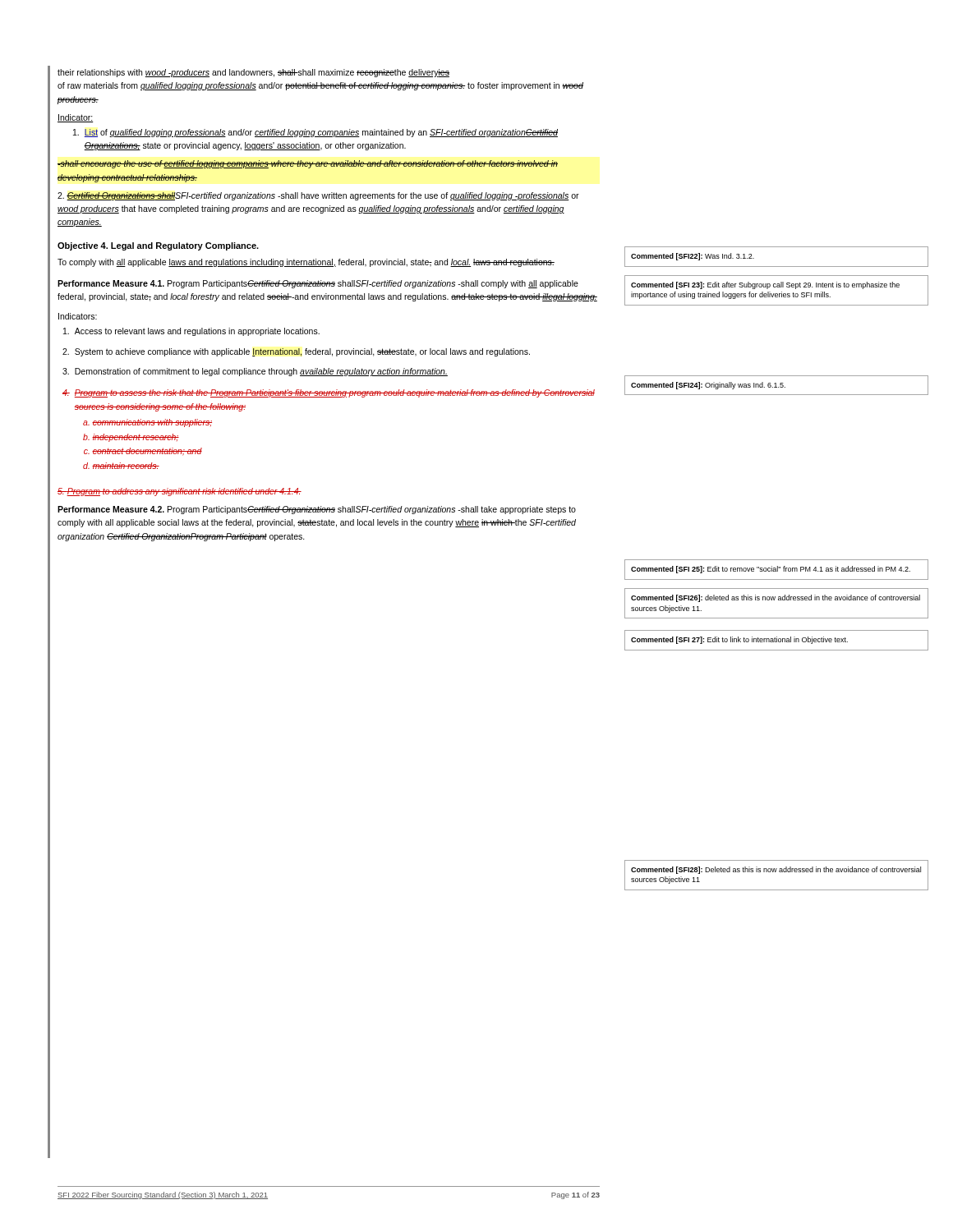The height and width of the screenshot is (1232, 953).
Task: Locate the section header that opens with "Objective 4. Legal and"
Action: [158, 245]
